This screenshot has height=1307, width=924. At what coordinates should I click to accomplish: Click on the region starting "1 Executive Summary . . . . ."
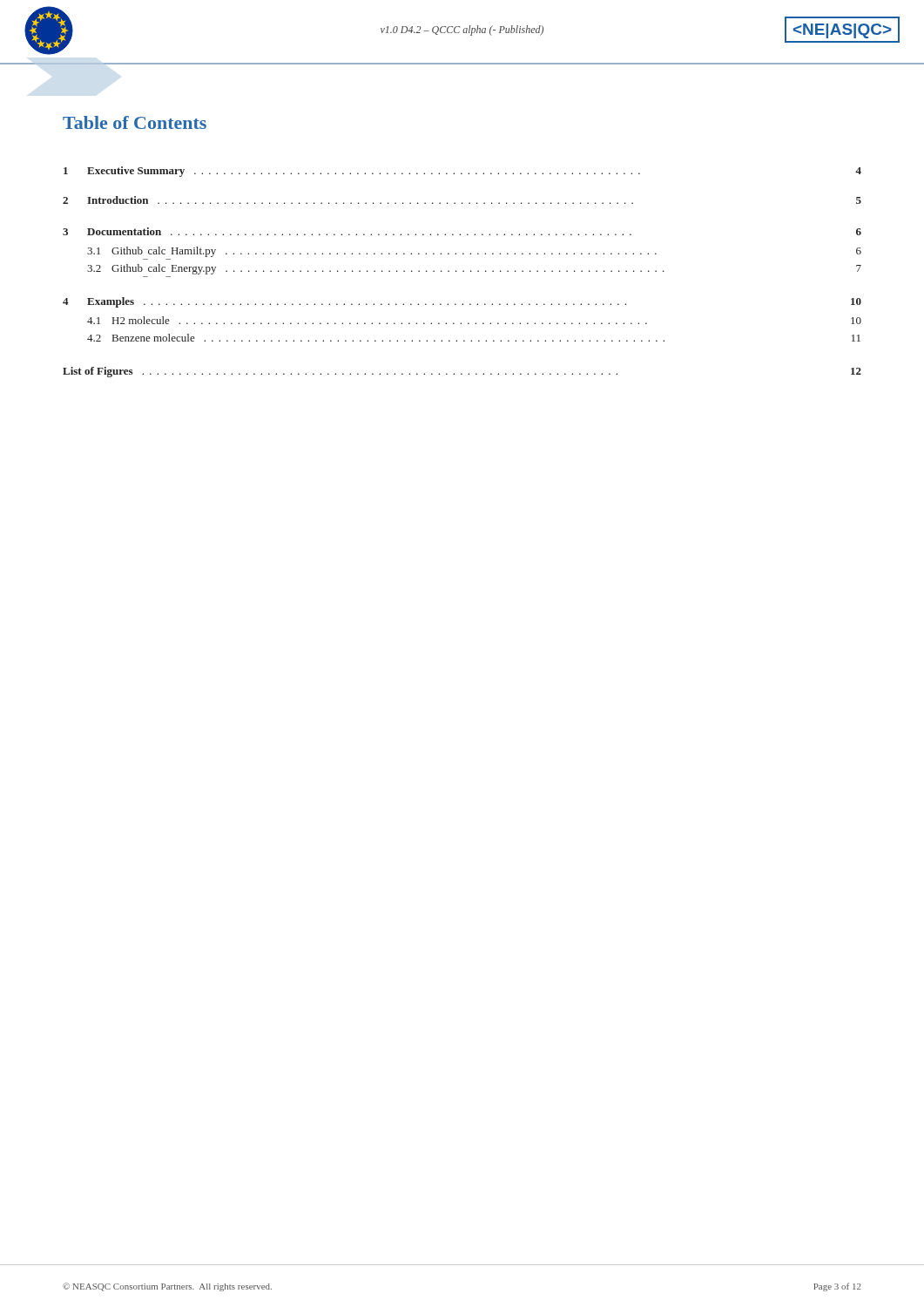click(x=462, y=171)
